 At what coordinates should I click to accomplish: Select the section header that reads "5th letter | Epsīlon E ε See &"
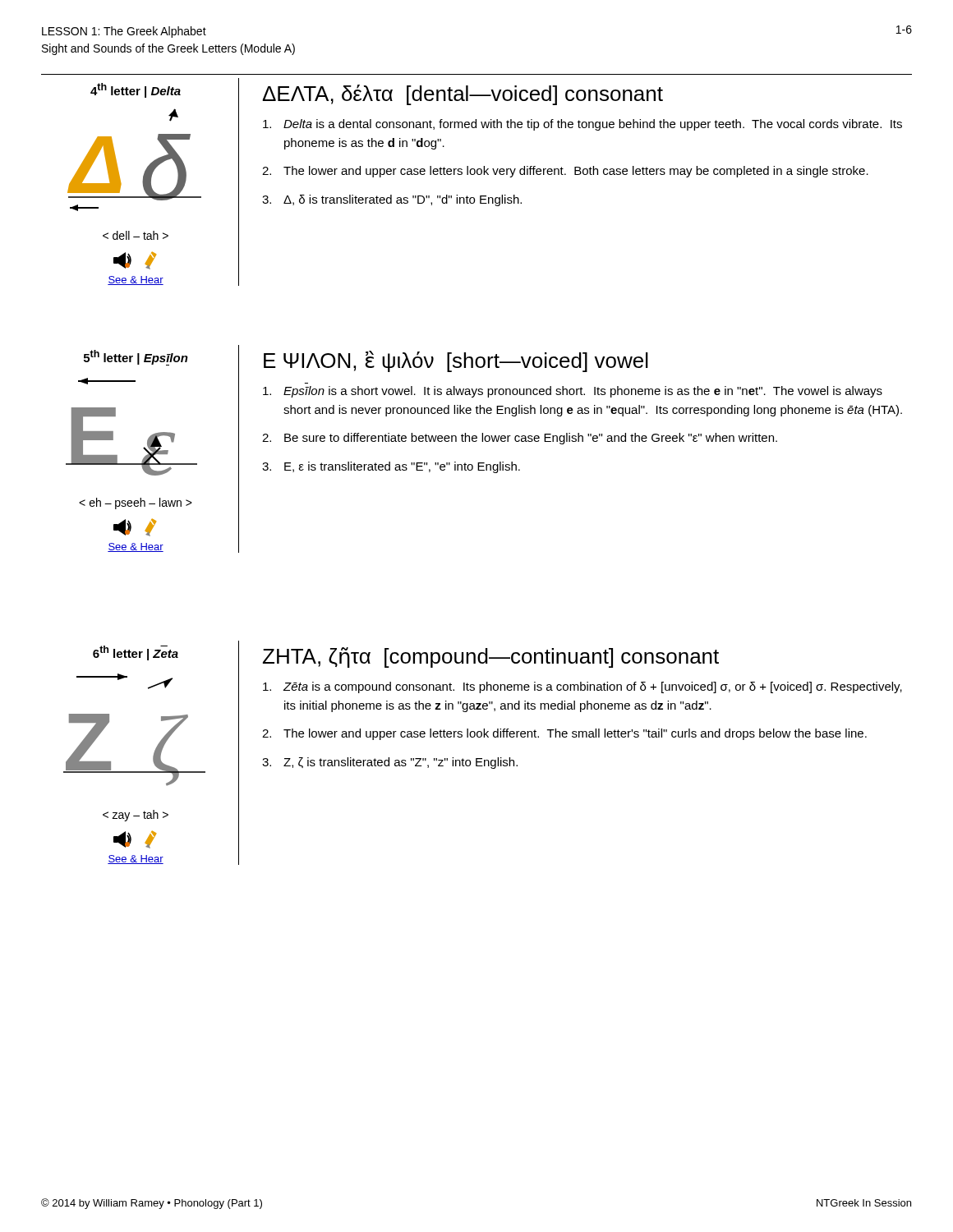[136, 451]
